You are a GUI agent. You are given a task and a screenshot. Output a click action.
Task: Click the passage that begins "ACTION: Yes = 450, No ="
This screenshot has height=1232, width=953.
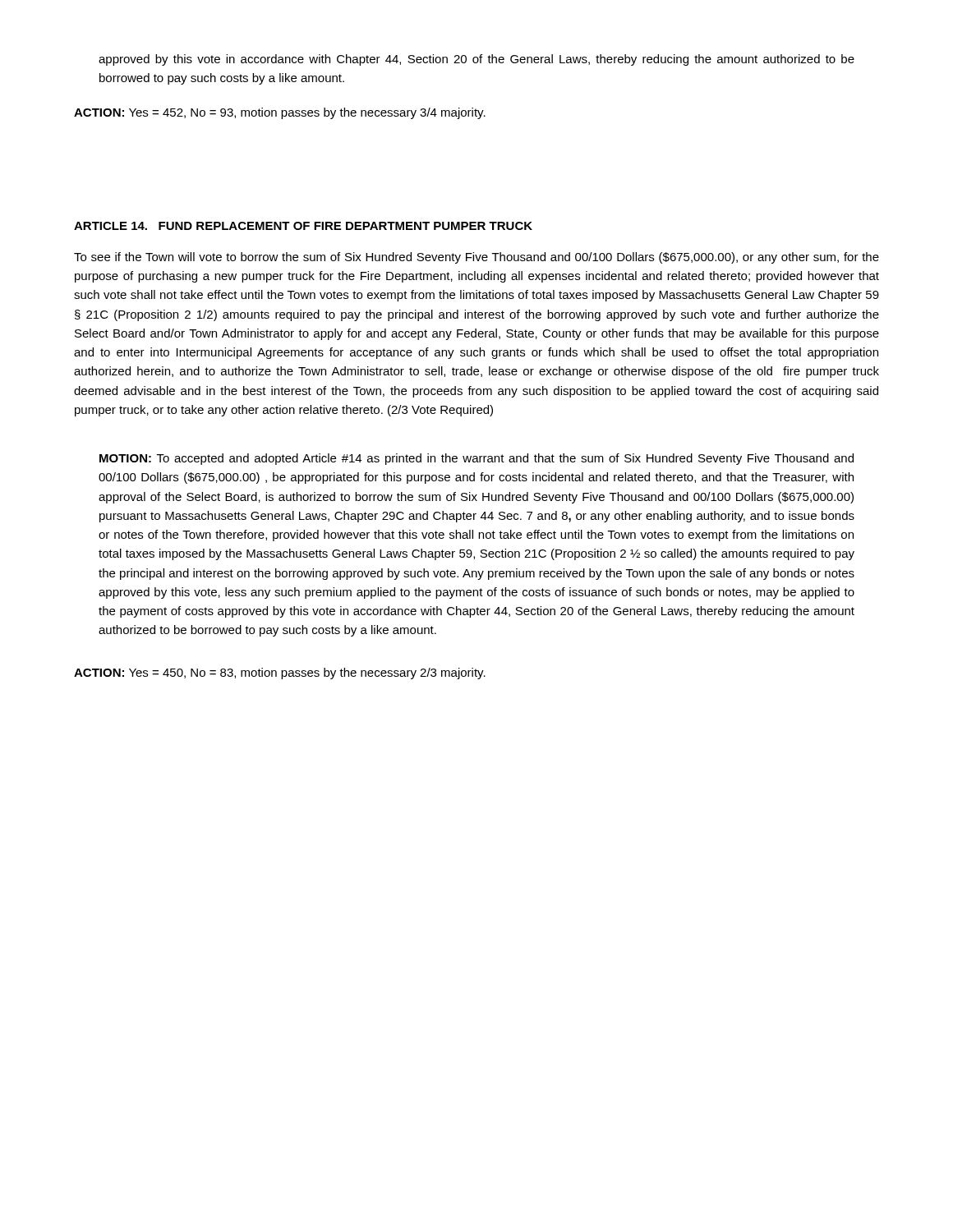pyautogui.click(x=280, y=672)
